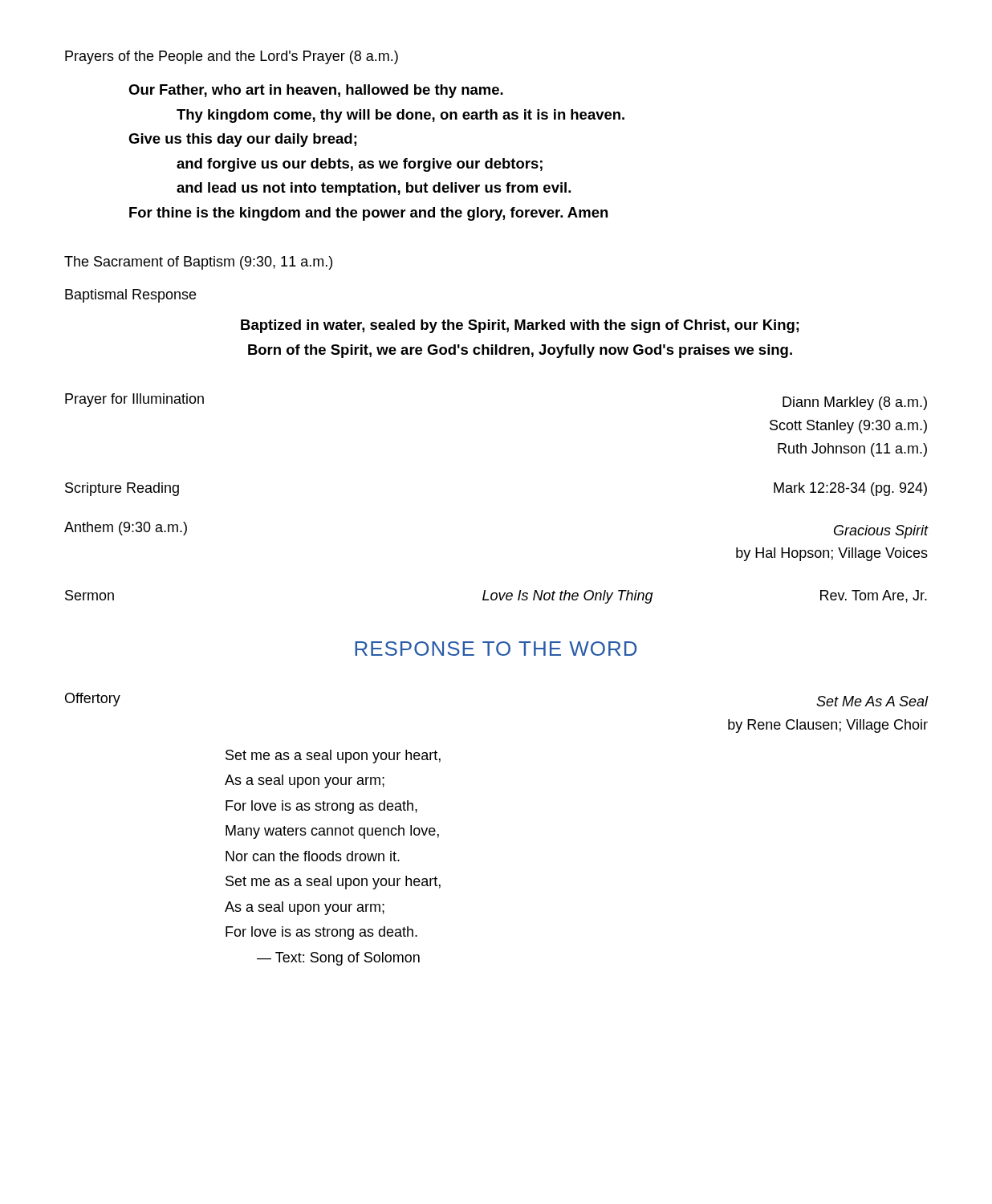The height and width of the screenshot is (1204, 992).
Task: Select the text starting "Scripture Reading Mark"
Action: click(x=115, y=489)
